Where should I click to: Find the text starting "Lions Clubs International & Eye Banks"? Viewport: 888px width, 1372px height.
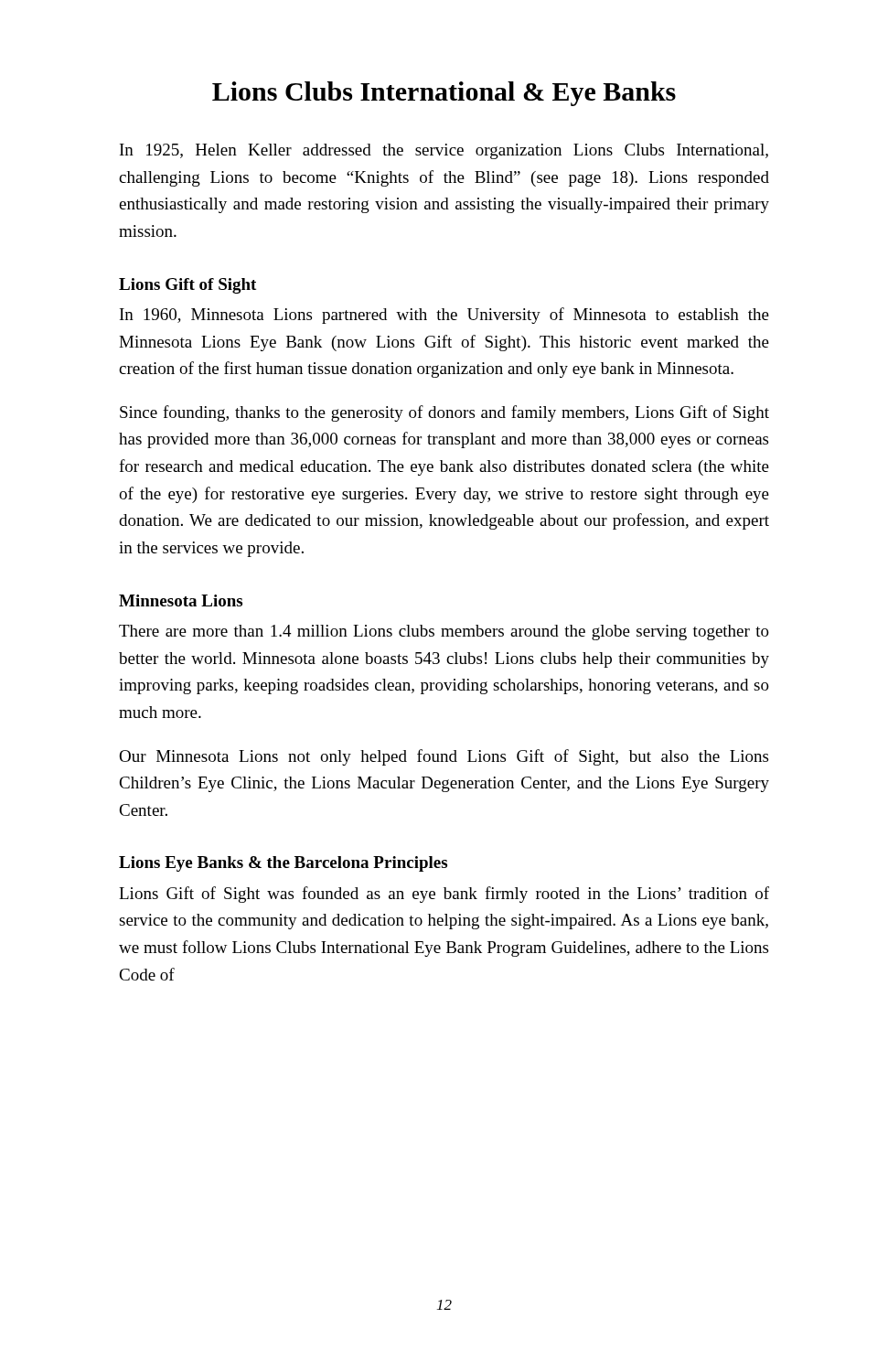point(444,91)
